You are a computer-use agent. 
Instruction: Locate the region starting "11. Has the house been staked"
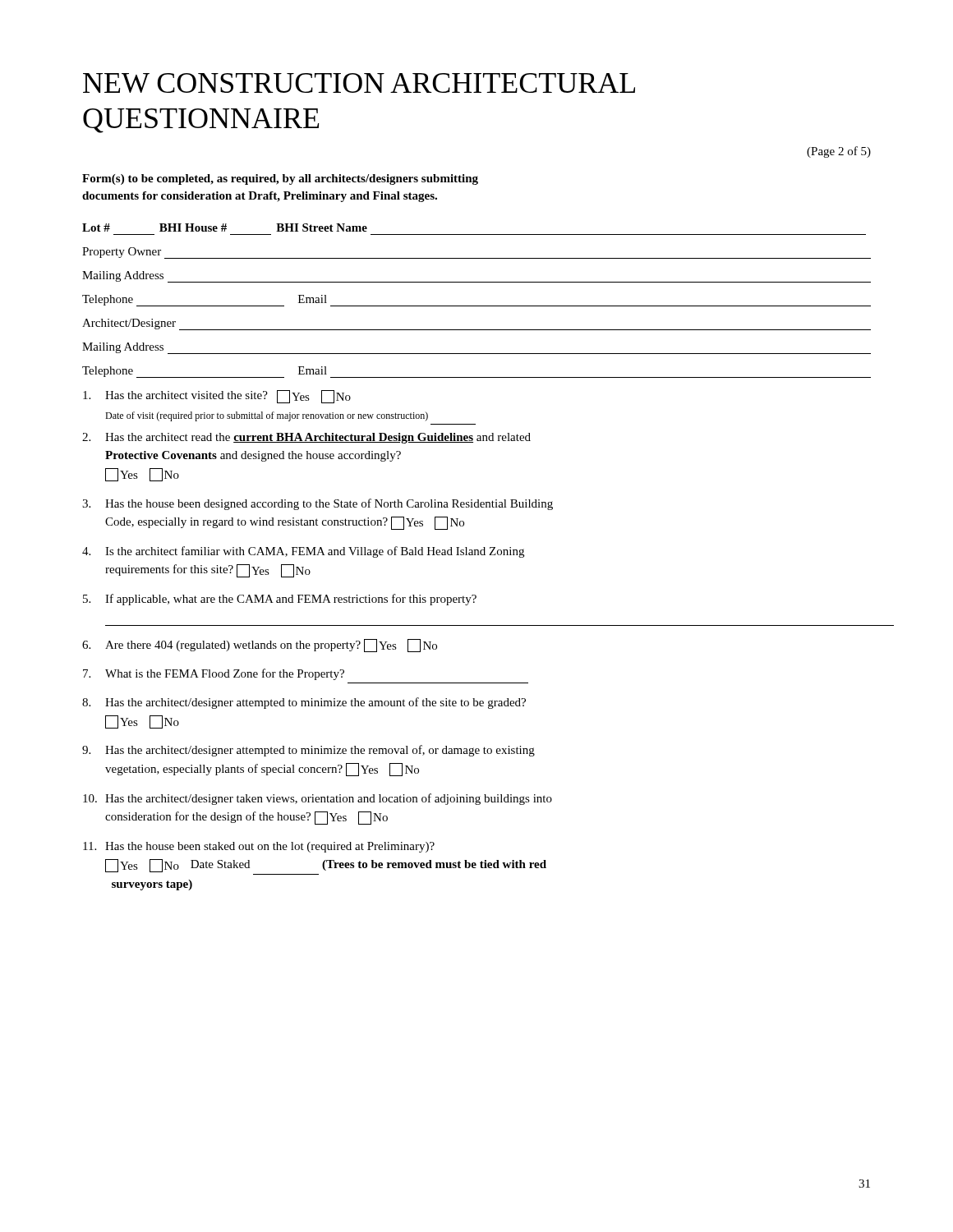click(x=476, y=865)
